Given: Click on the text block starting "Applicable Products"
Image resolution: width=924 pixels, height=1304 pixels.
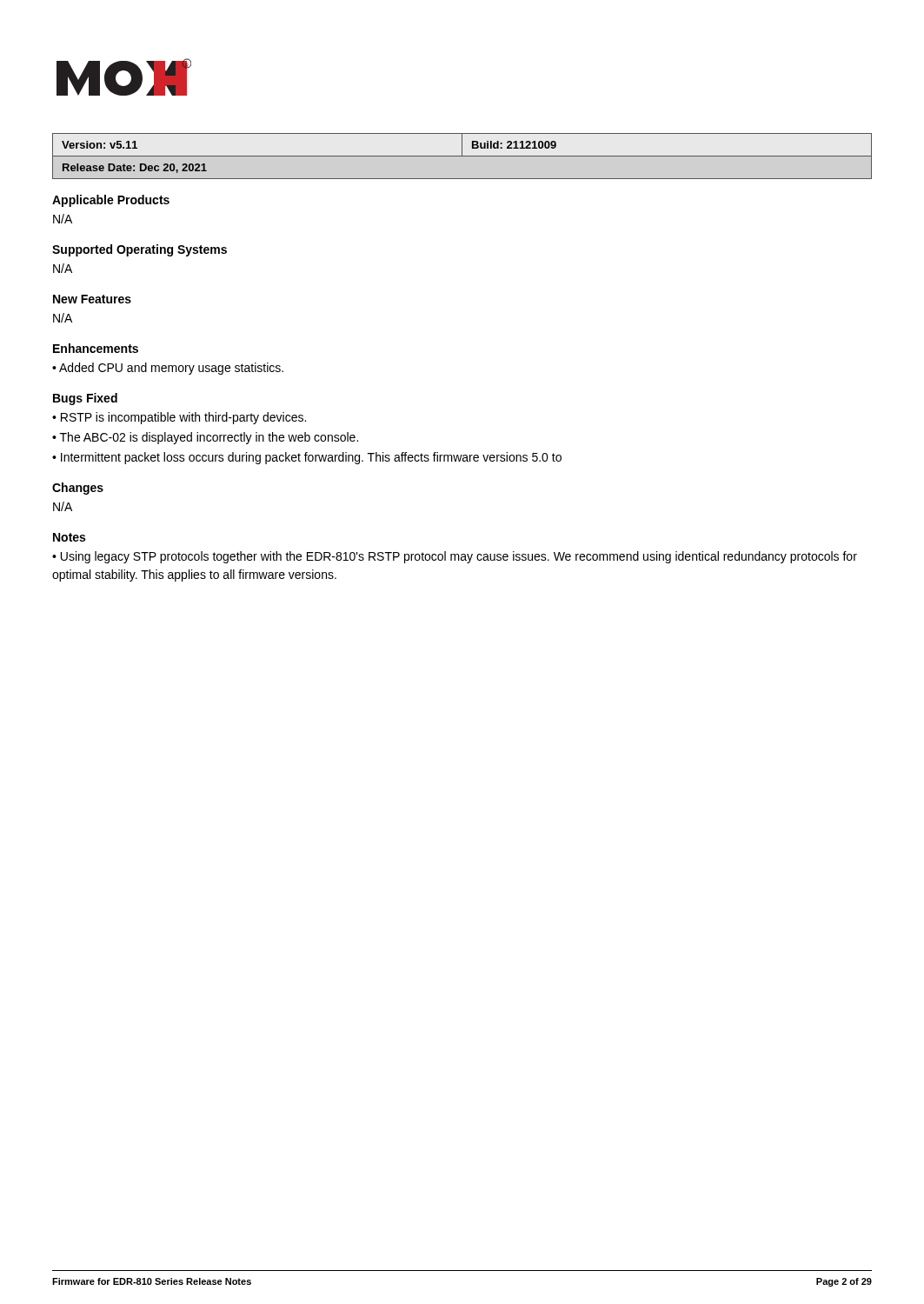Looking at the screenshot, I should 111,200.
